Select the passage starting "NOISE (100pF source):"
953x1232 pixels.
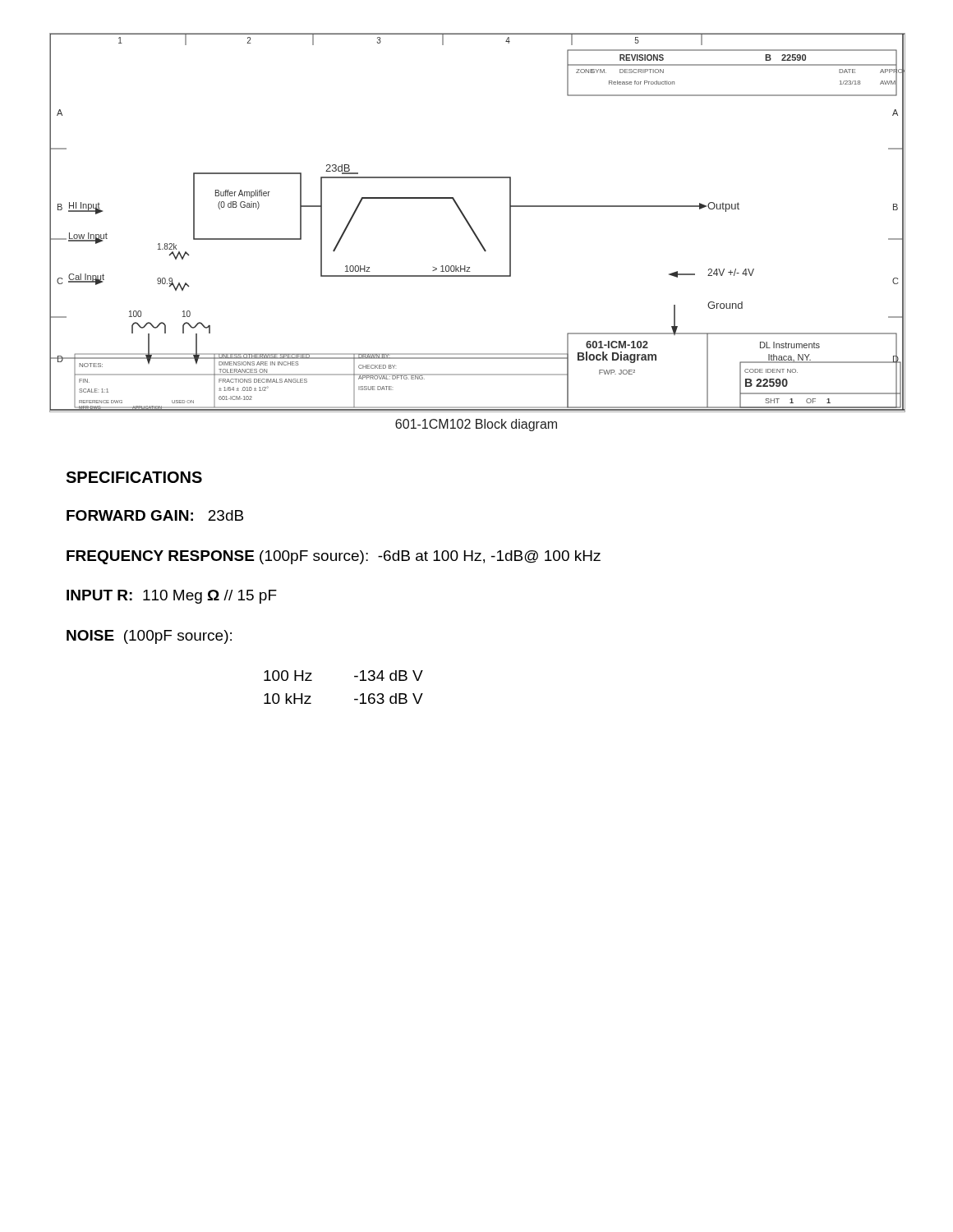pyautogui.click(x=149, y=635)
